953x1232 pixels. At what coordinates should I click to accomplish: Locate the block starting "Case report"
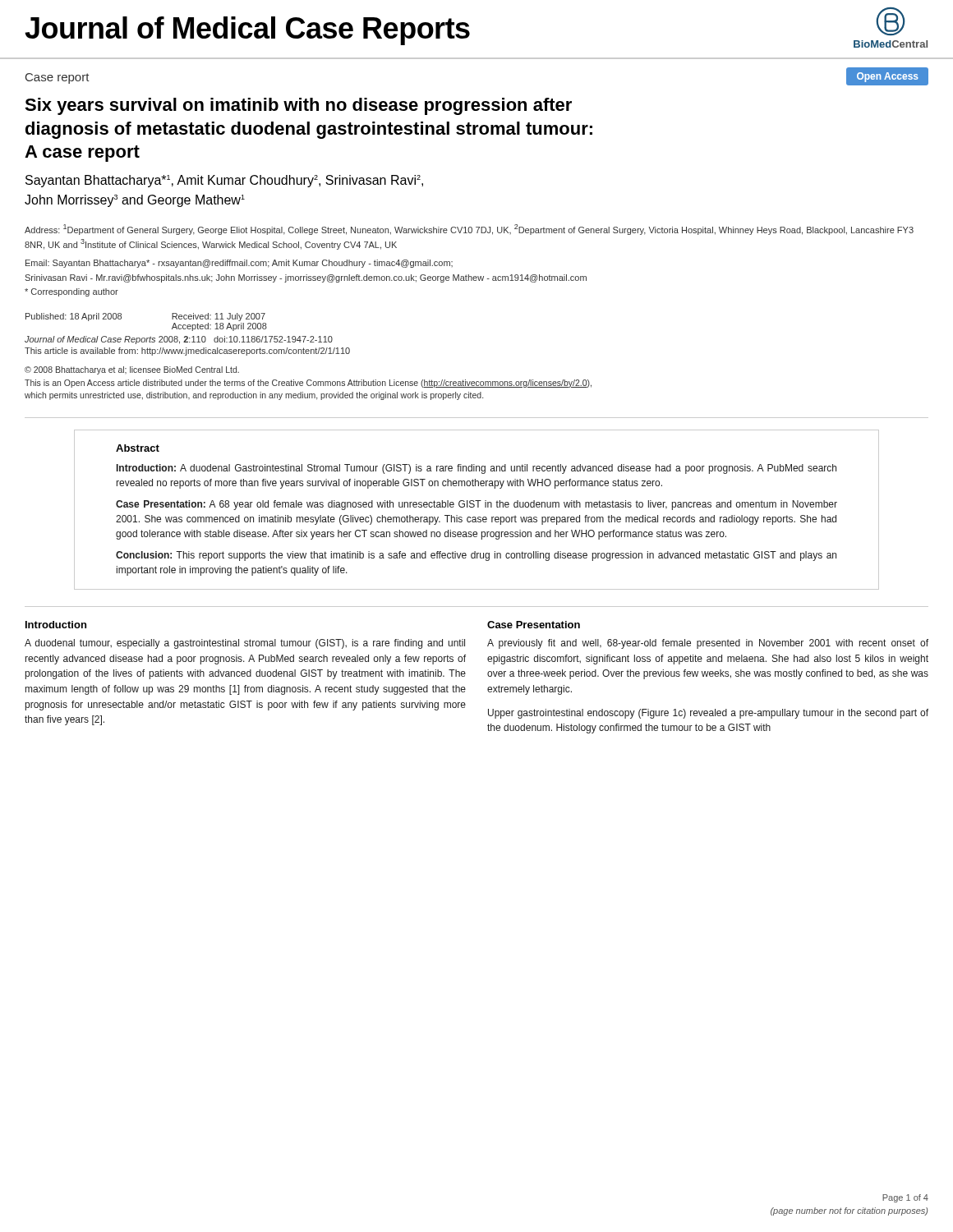pyautogui.click(x=57, y=76)
